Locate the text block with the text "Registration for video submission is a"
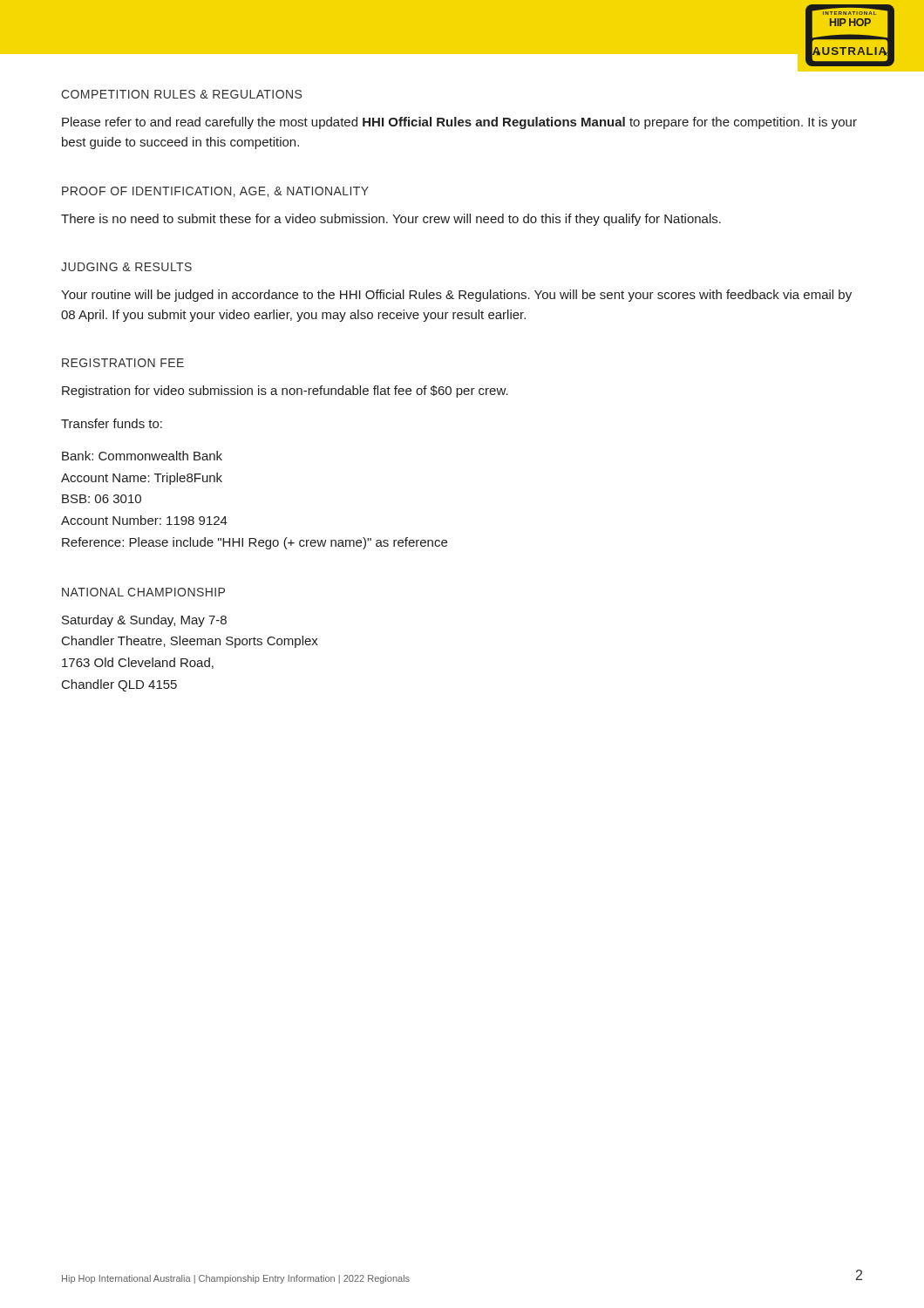Screen dimensions: 1308x924 (x=285, y=390)
